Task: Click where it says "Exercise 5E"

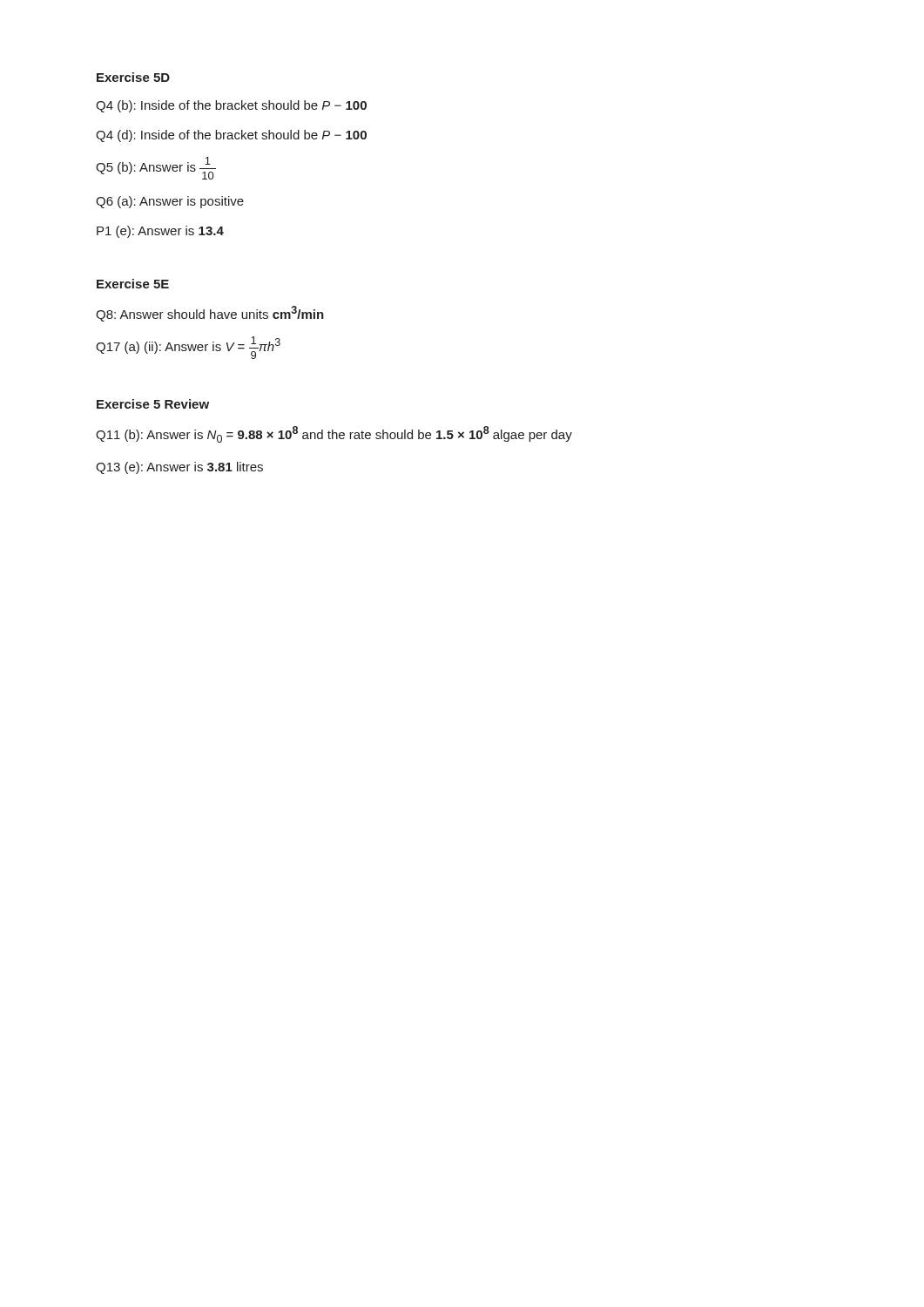Action: point(133,284)
